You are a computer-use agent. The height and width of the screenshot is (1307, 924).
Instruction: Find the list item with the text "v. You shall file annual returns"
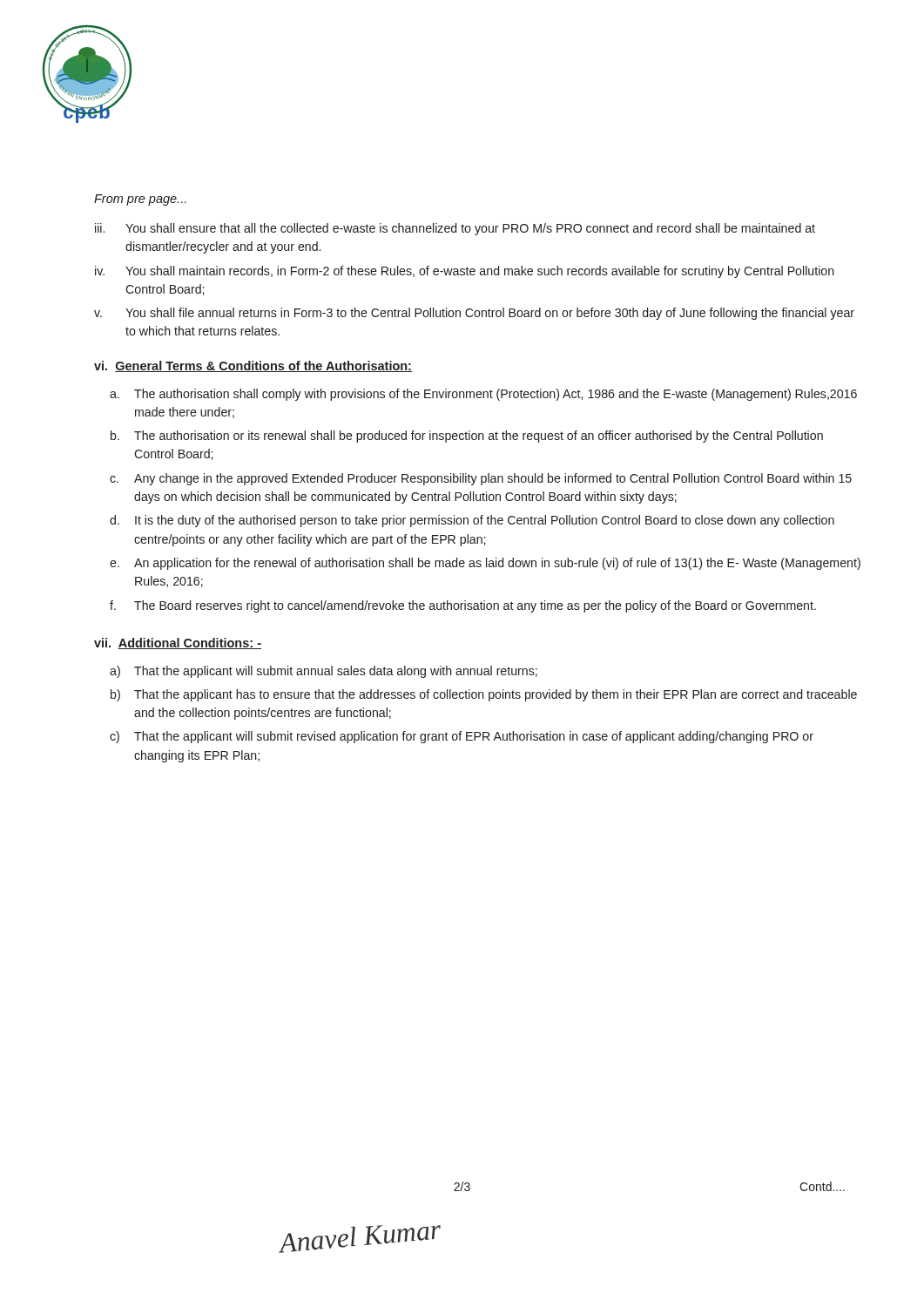(479, 323)
